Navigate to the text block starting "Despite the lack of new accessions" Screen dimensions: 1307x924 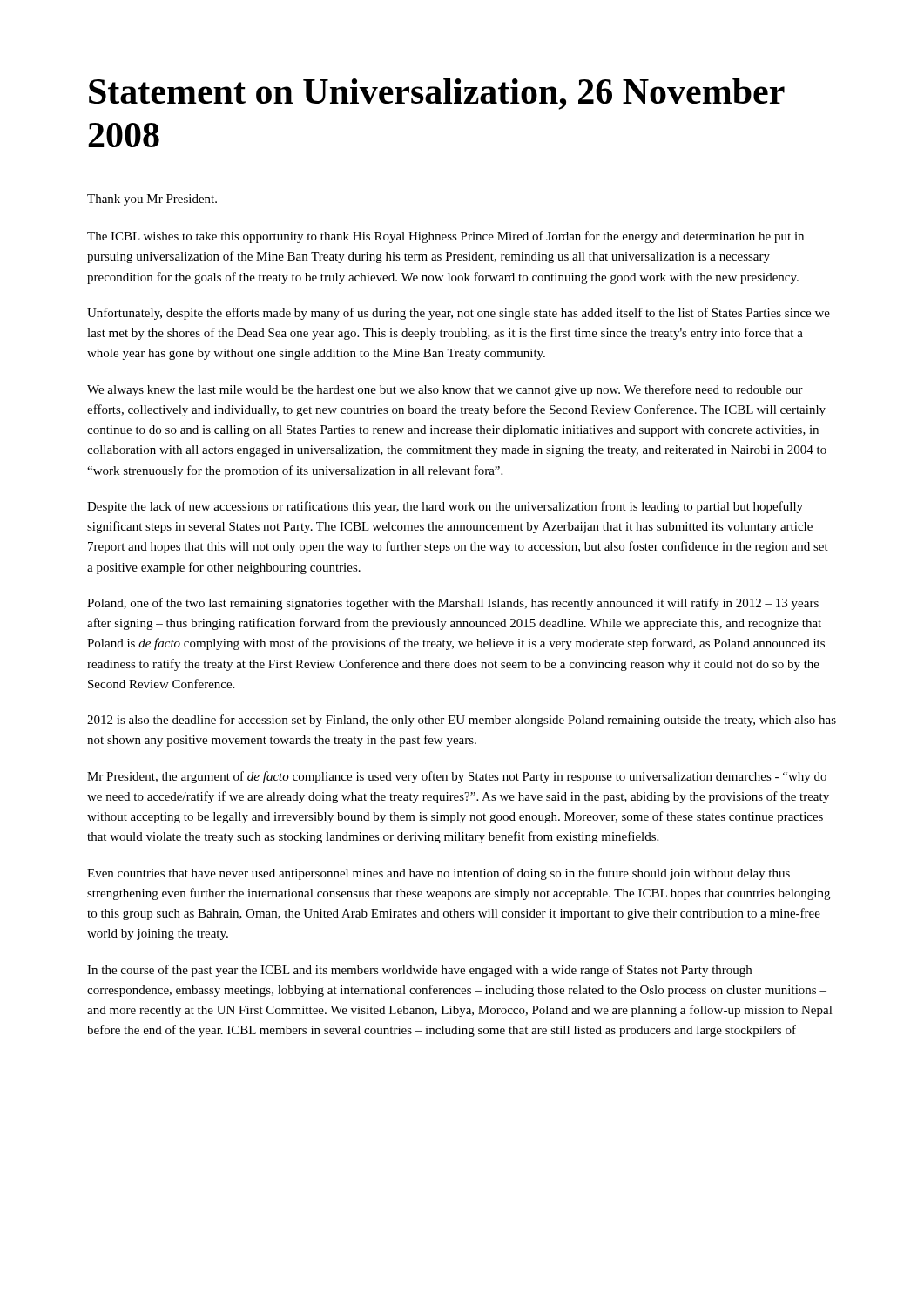tap(458, 536)
